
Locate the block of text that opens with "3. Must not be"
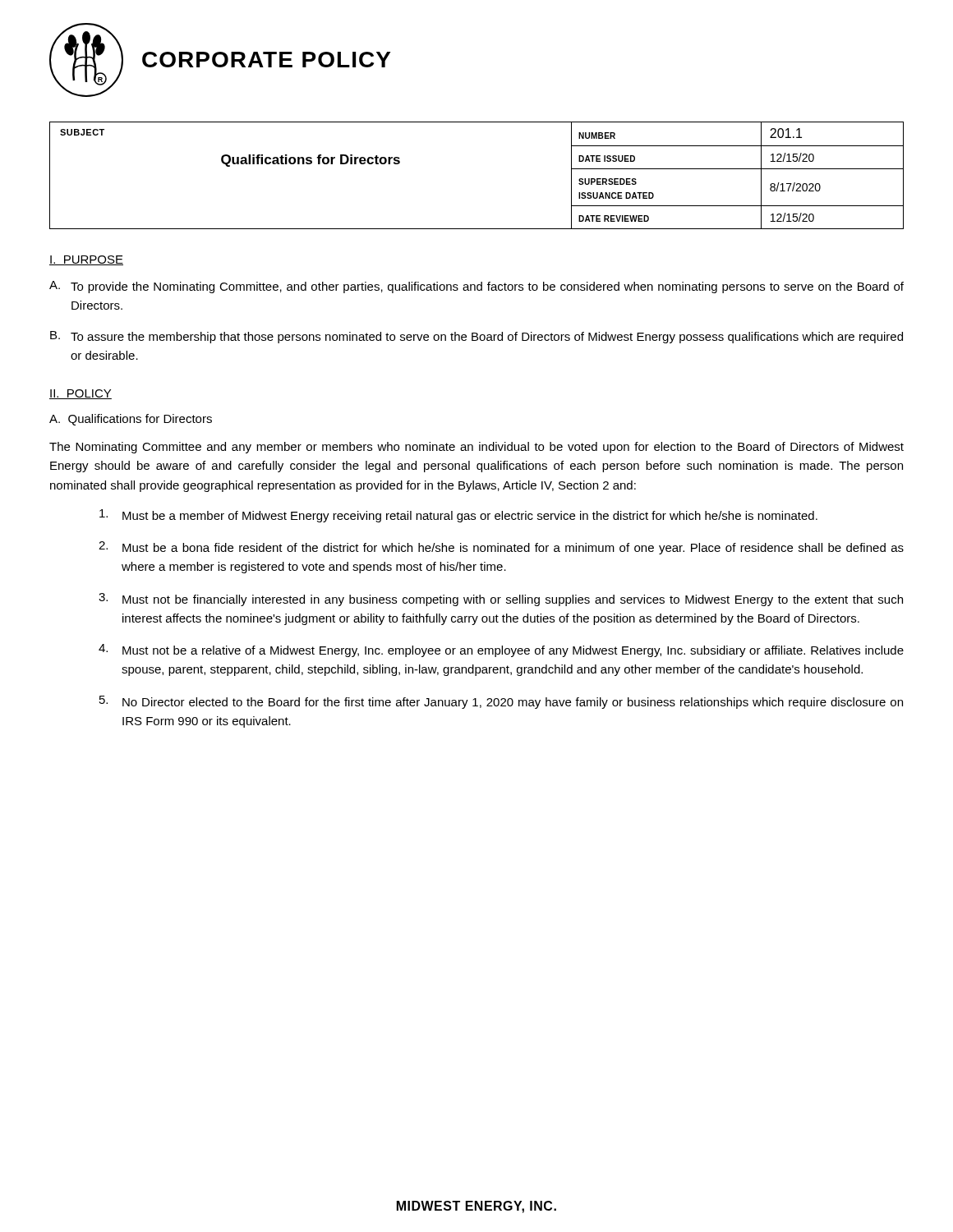pos(501,608)
